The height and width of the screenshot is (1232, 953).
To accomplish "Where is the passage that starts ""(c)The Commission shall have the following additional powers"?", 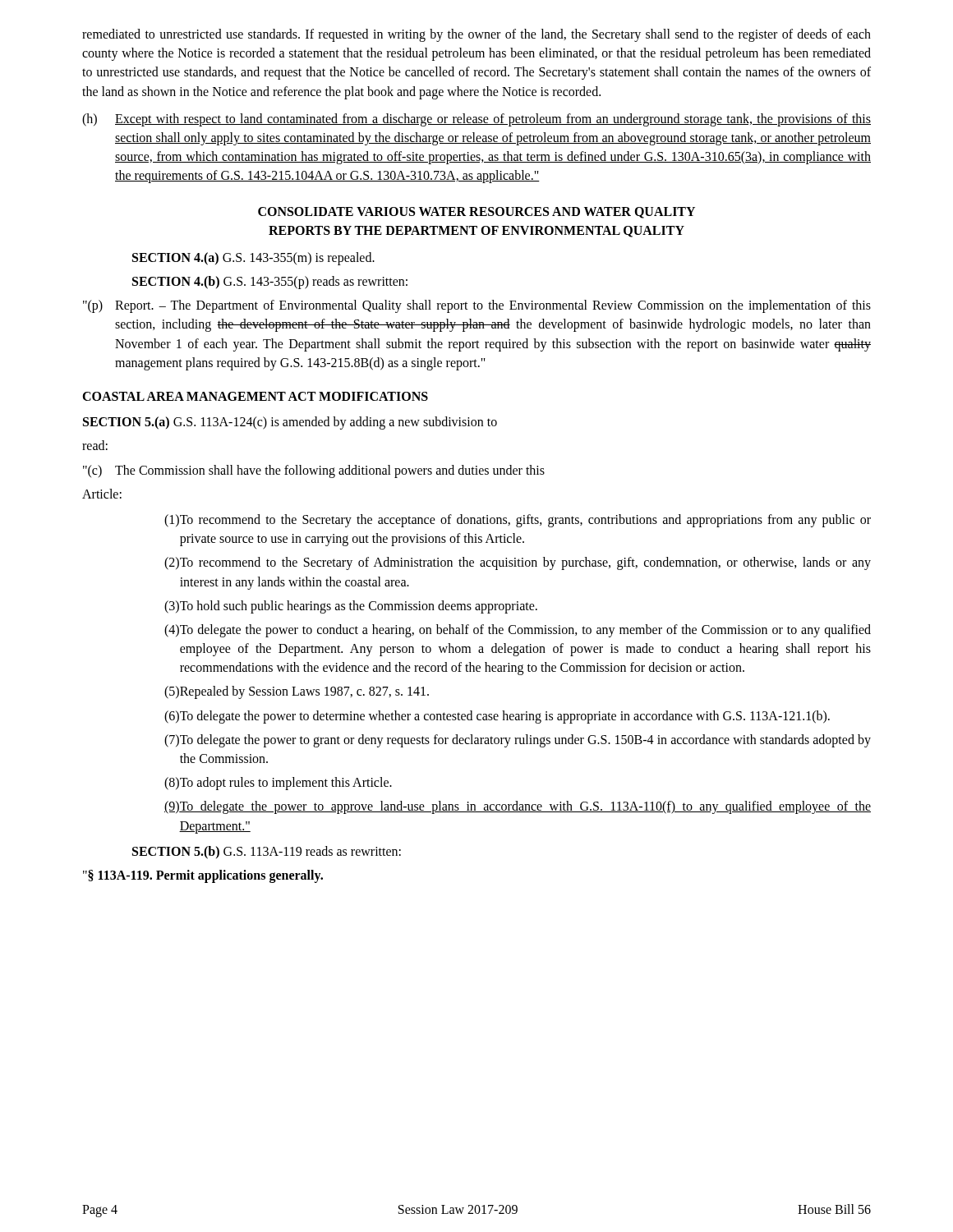I will [476, 470].
